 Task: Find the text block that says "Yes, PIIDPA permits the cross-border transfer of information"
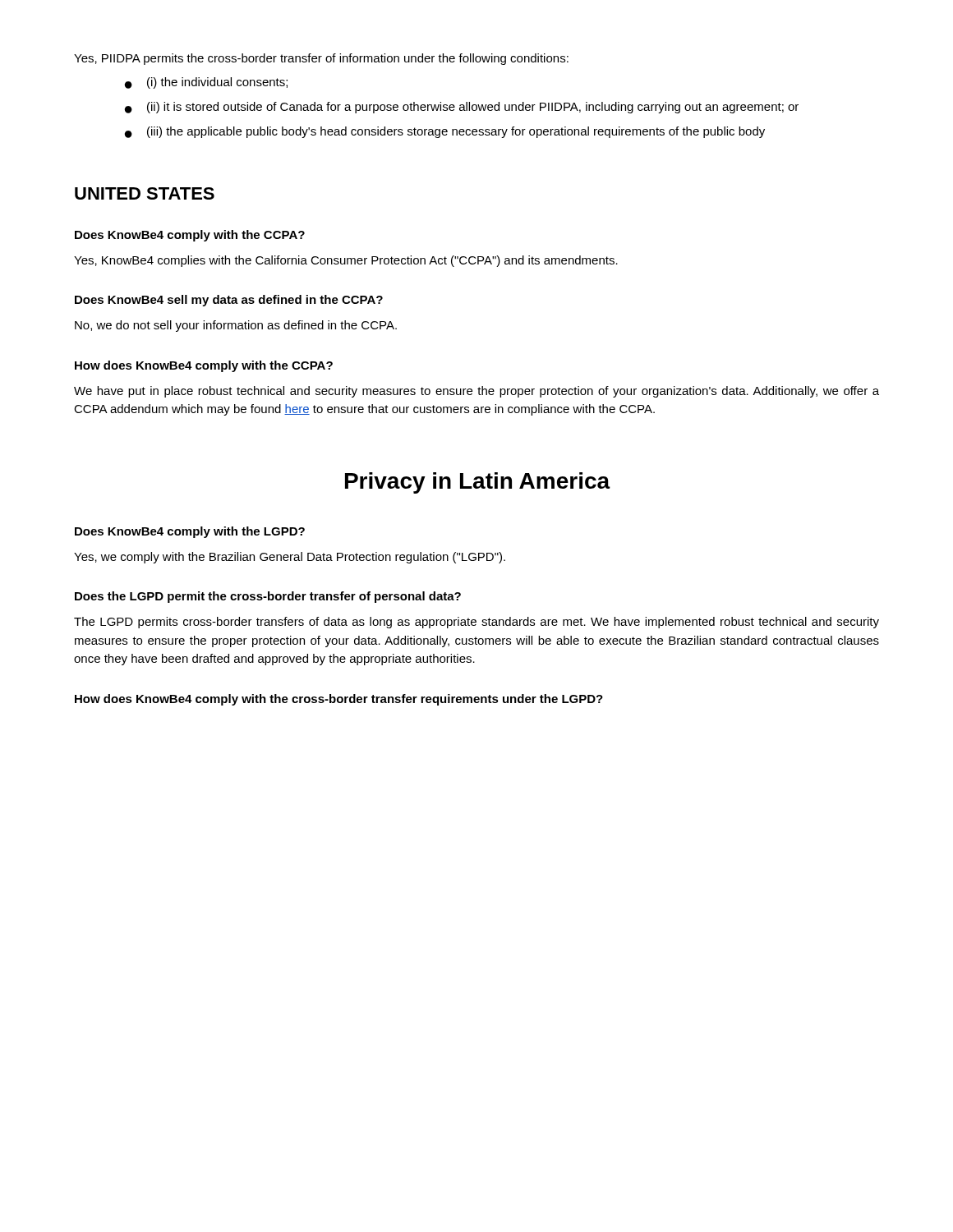[x=322, y=58]
